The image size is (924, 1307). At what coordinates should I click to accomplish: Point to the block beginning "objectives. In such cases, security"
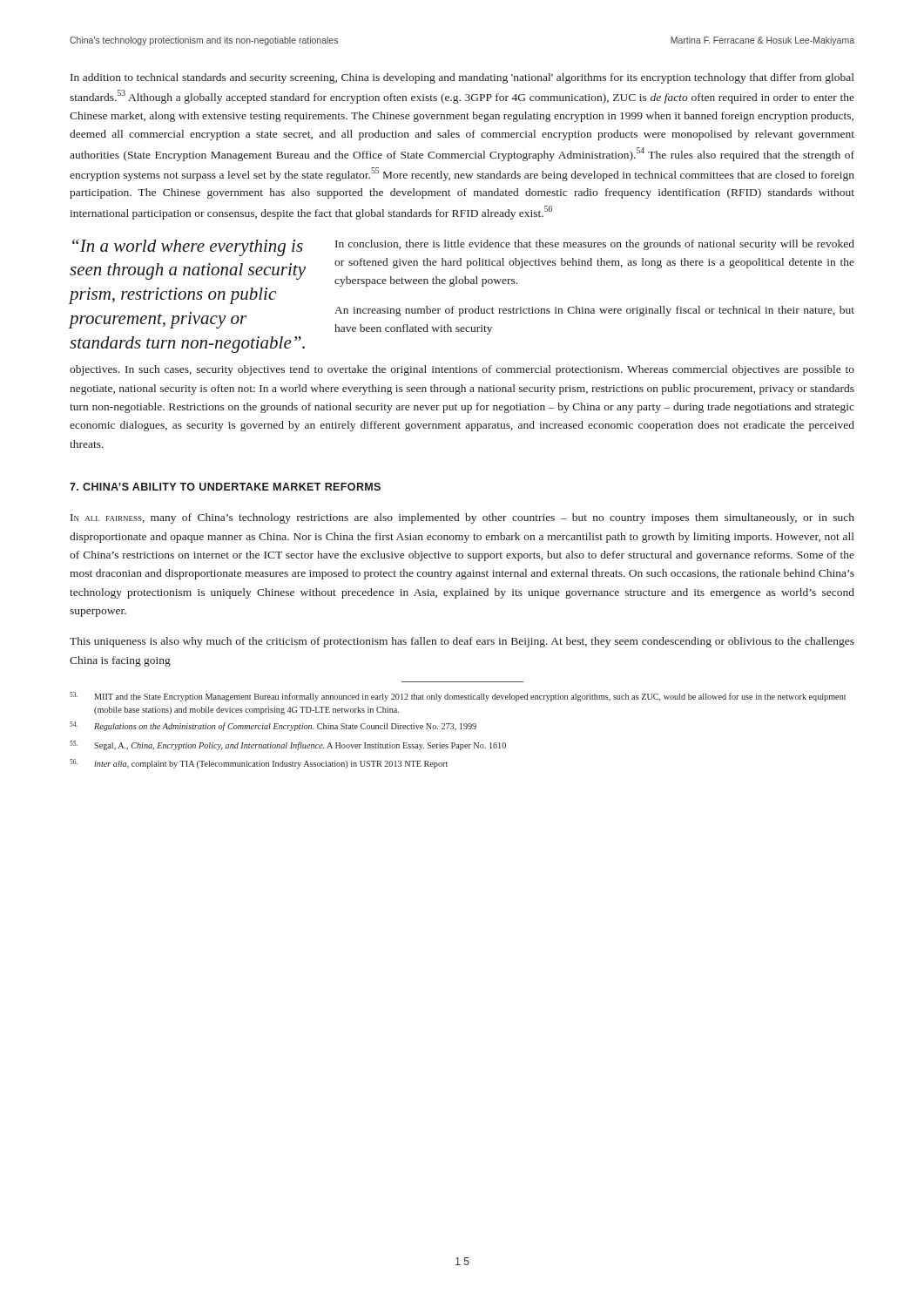click(462, 406)
